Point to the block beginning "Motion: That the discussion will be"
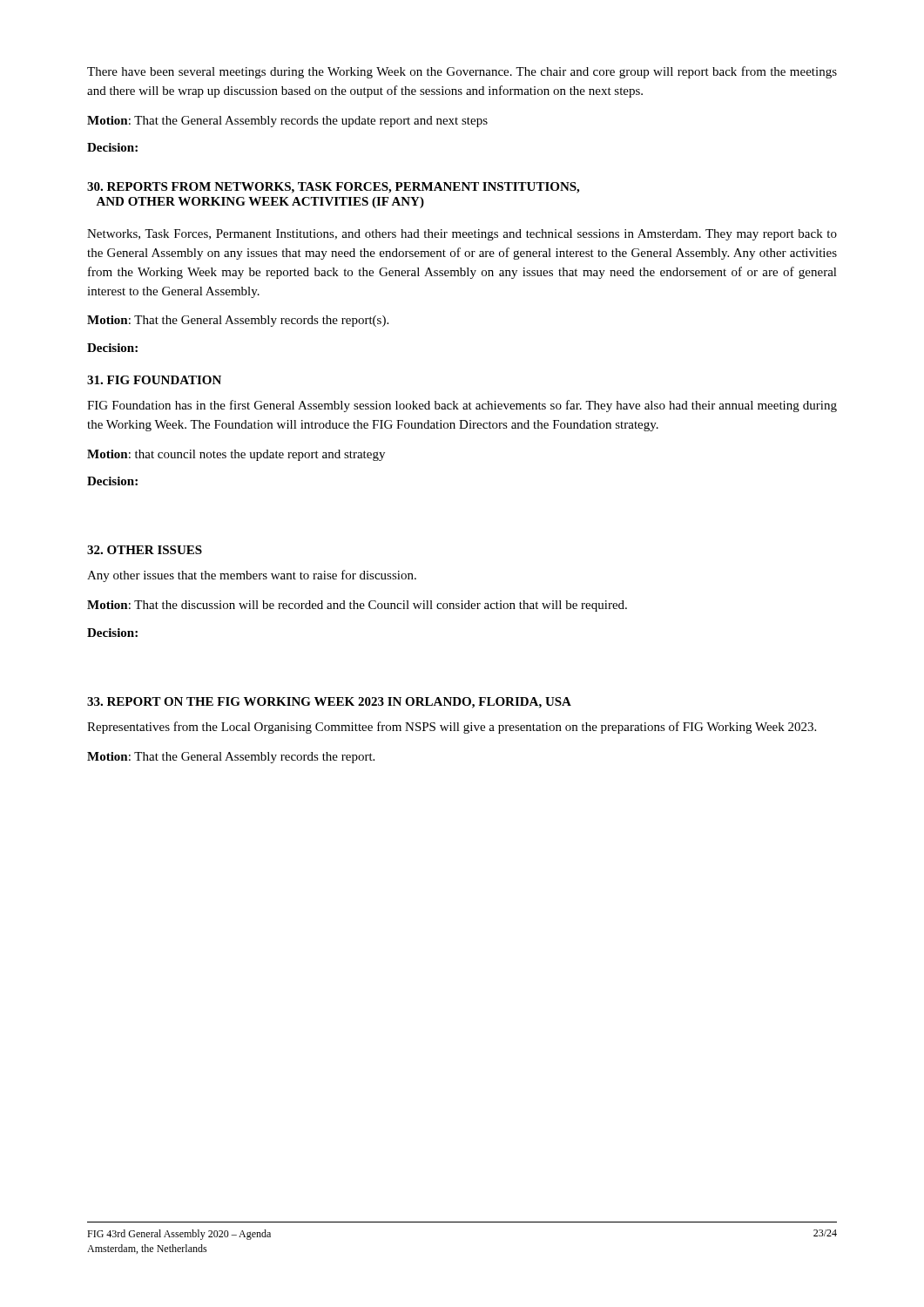The height and width of the screenshot is (1307, 924). [x=462, y=605]
